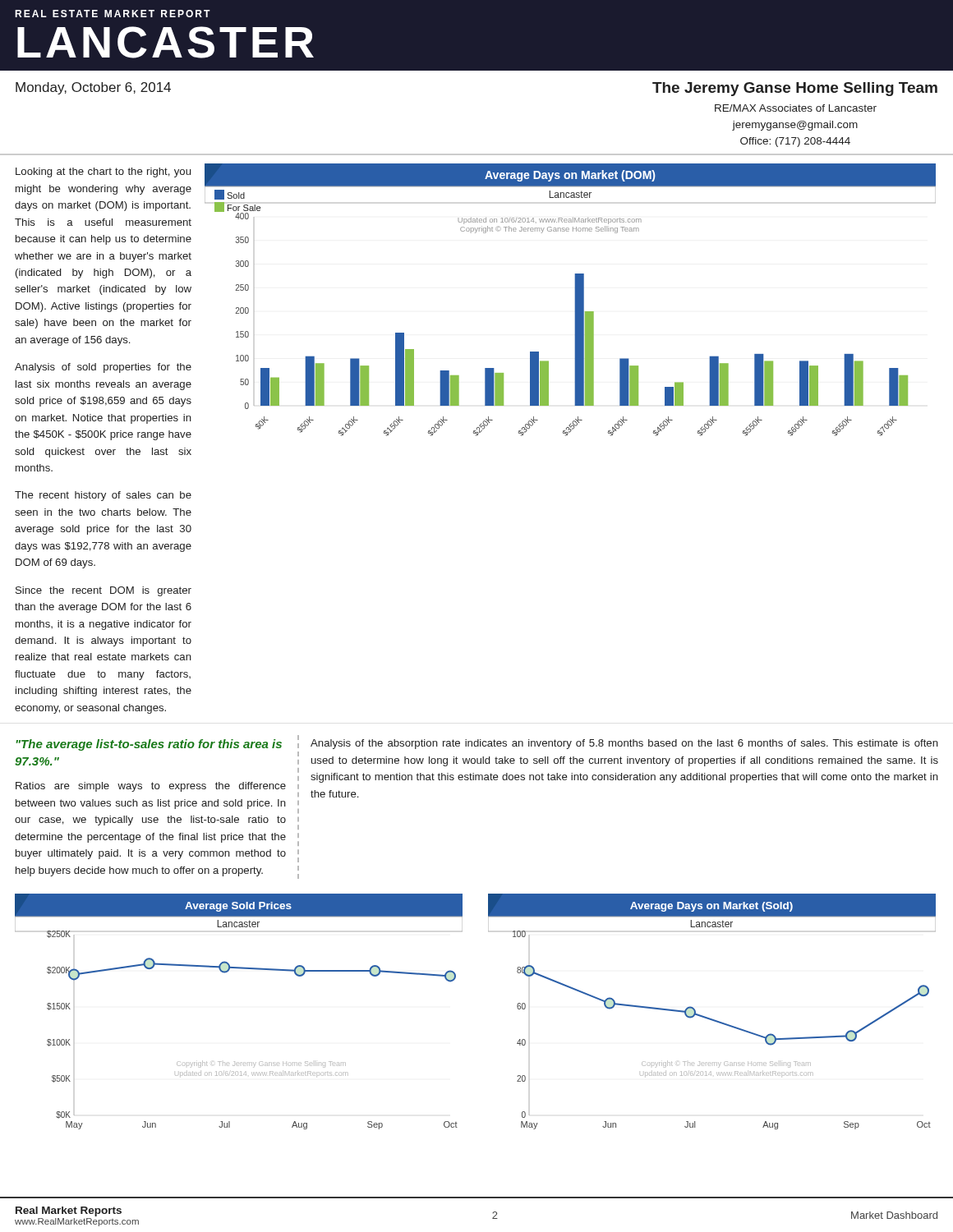Locate the passage starting "Analysis of the absorption rate indicates"
This screenshot has height=1232, width=953.
[x=624, y=768]
